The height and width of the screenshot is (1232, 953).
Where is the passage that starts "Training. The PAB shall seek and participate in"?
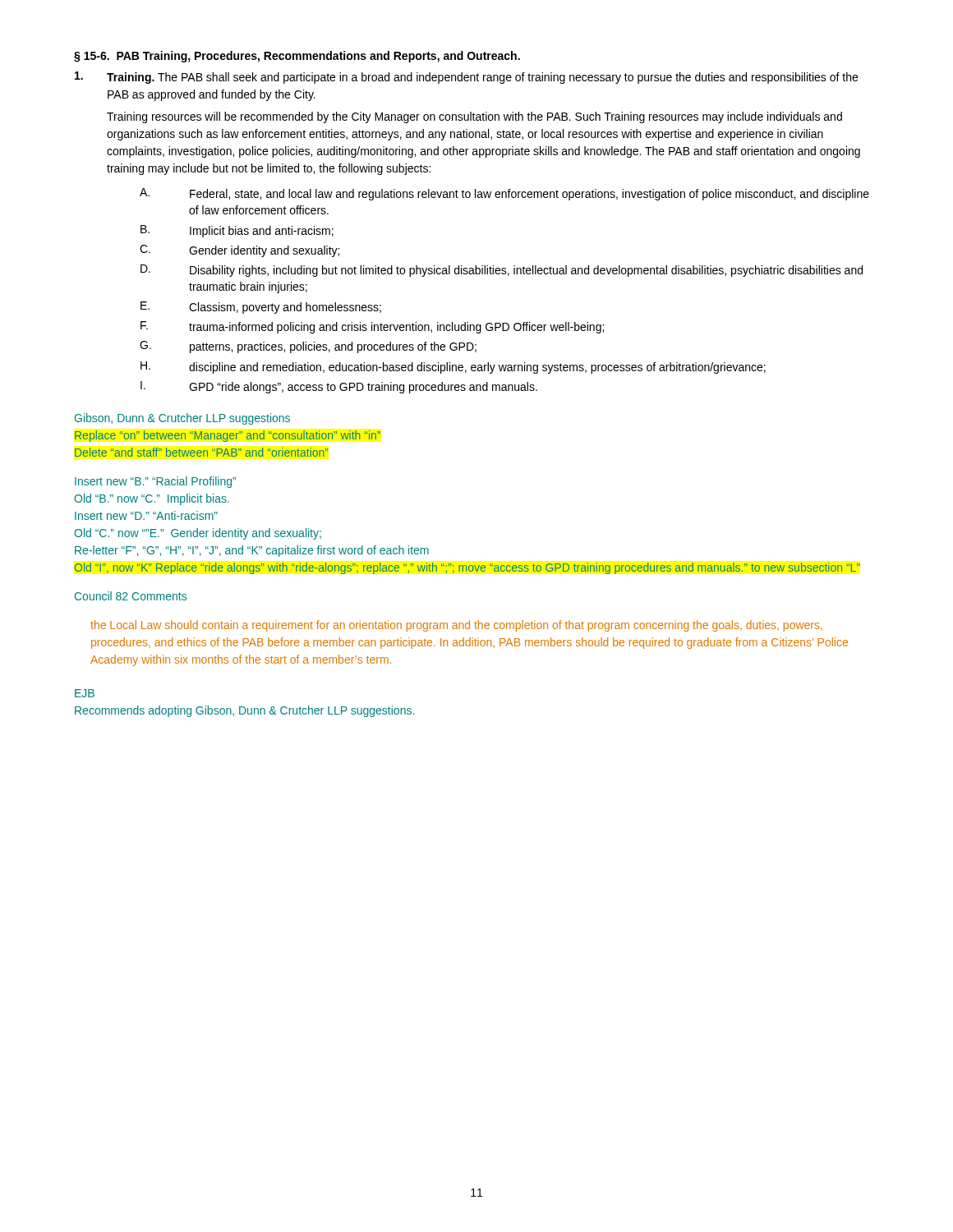476,86
